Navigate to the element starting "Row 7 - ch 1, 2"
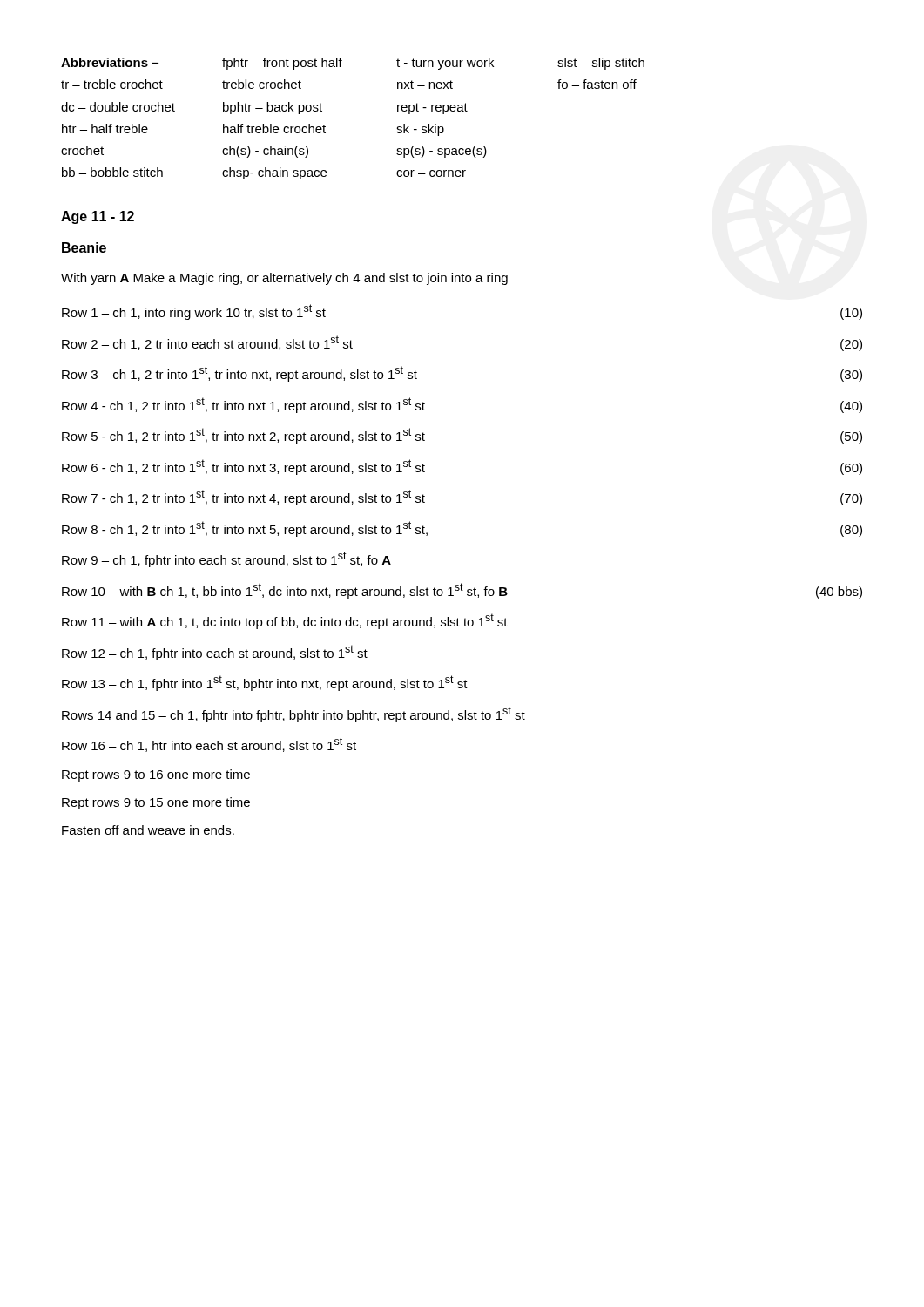 coord(238,497)
